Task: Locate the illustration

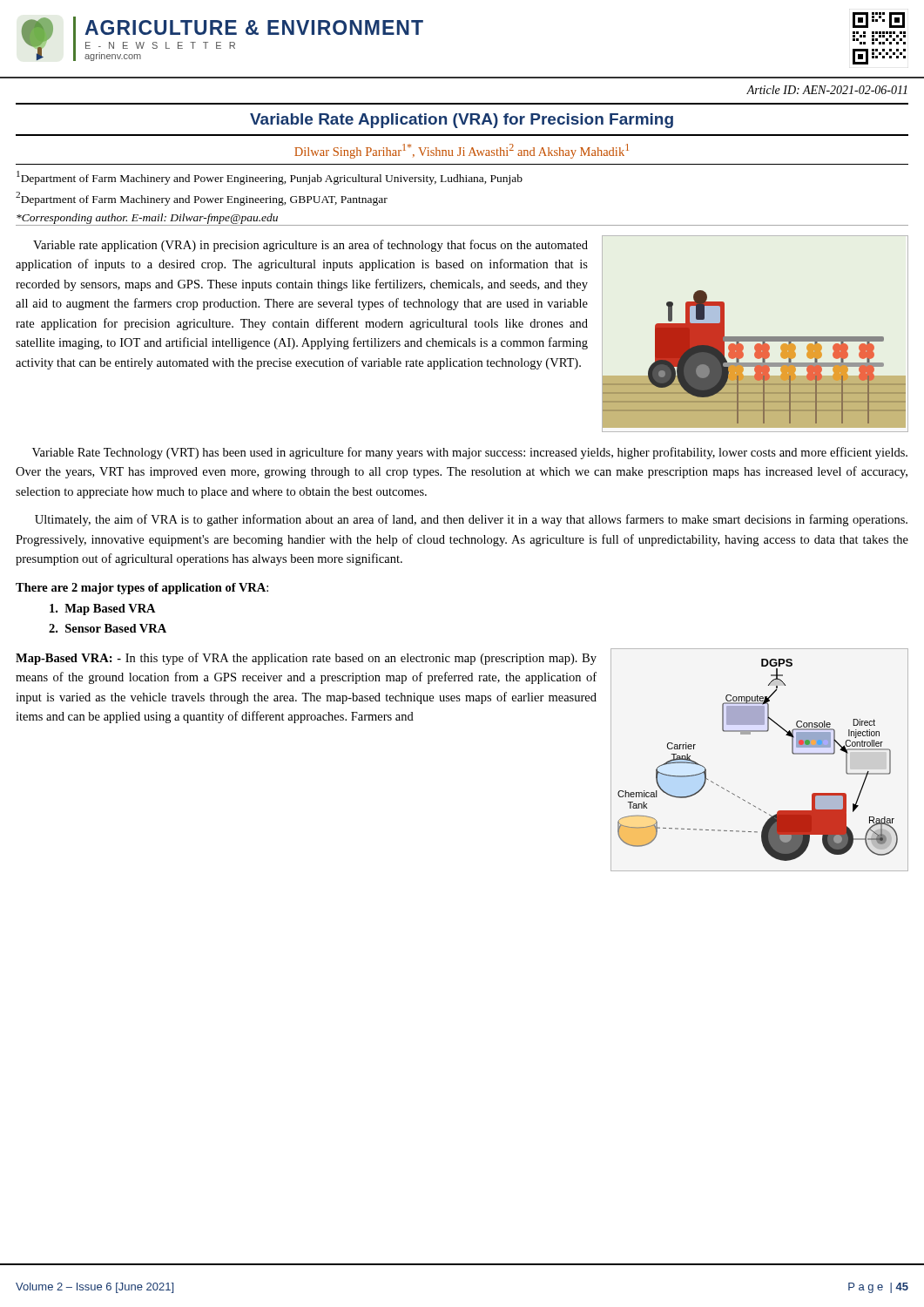Action: (x=755, y=334)
